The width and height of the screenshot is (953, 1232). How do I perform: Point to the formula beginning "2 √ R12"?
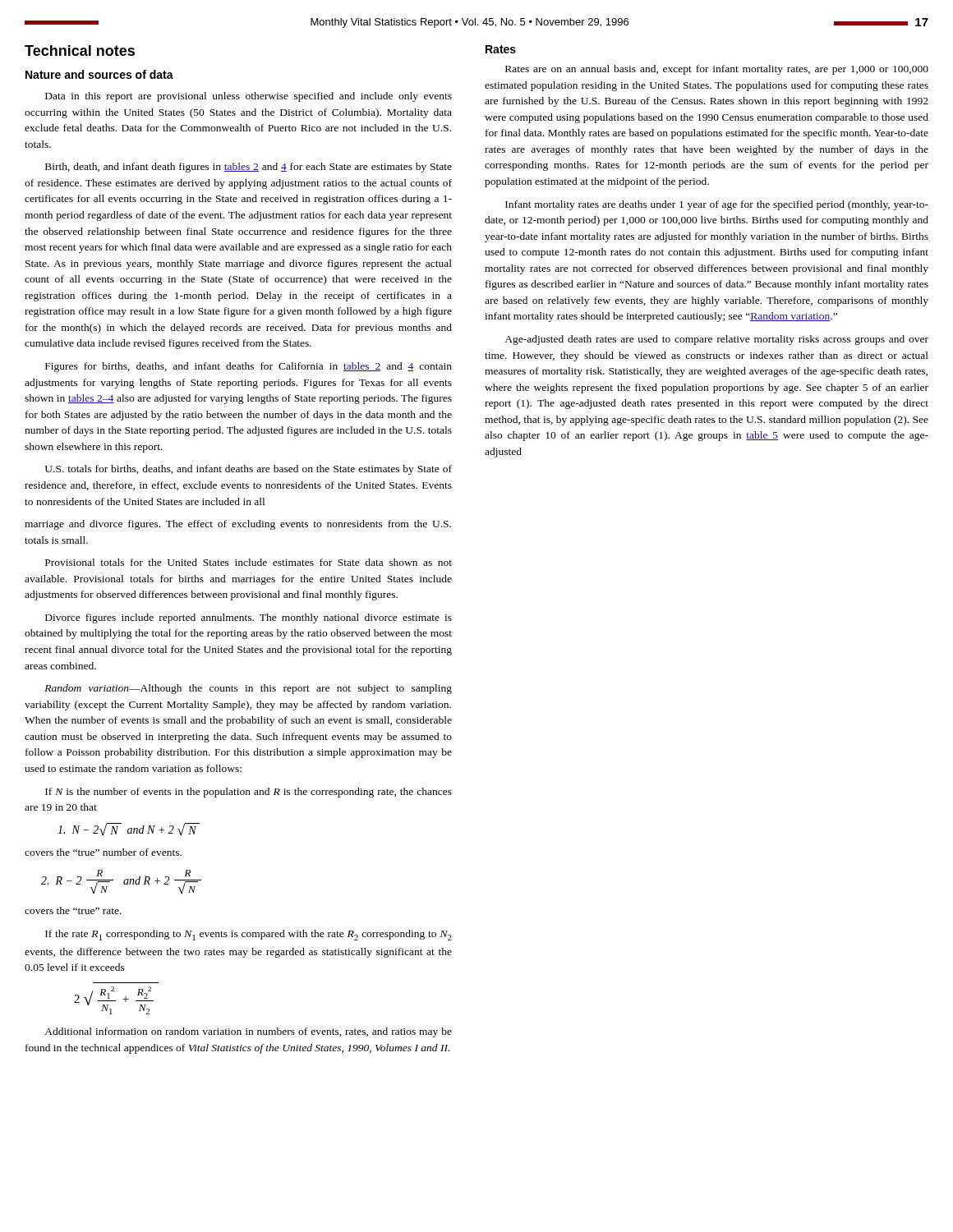tap(116, 1000)
